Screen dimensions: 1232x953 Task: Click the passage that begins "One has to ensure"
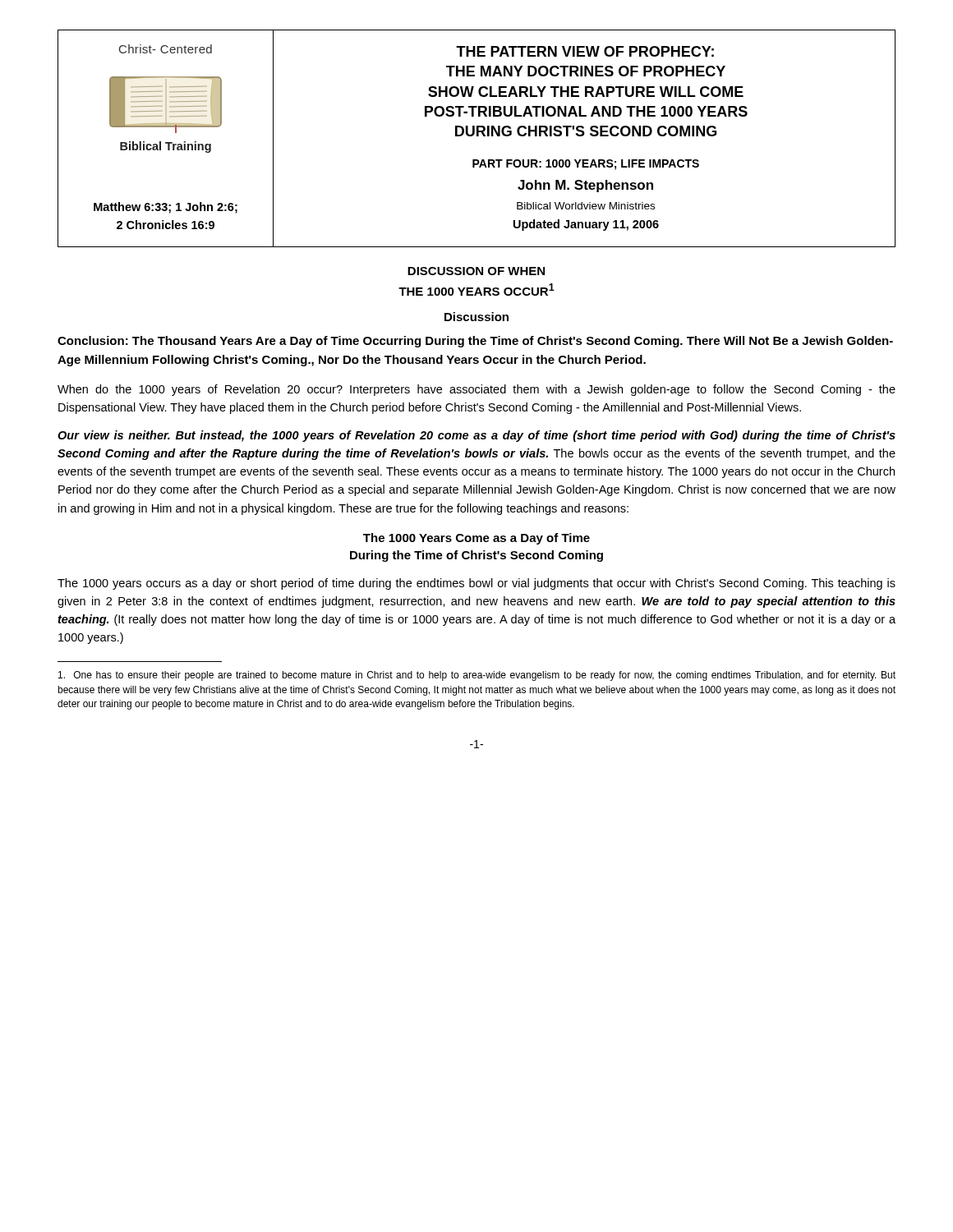(476, 690)
